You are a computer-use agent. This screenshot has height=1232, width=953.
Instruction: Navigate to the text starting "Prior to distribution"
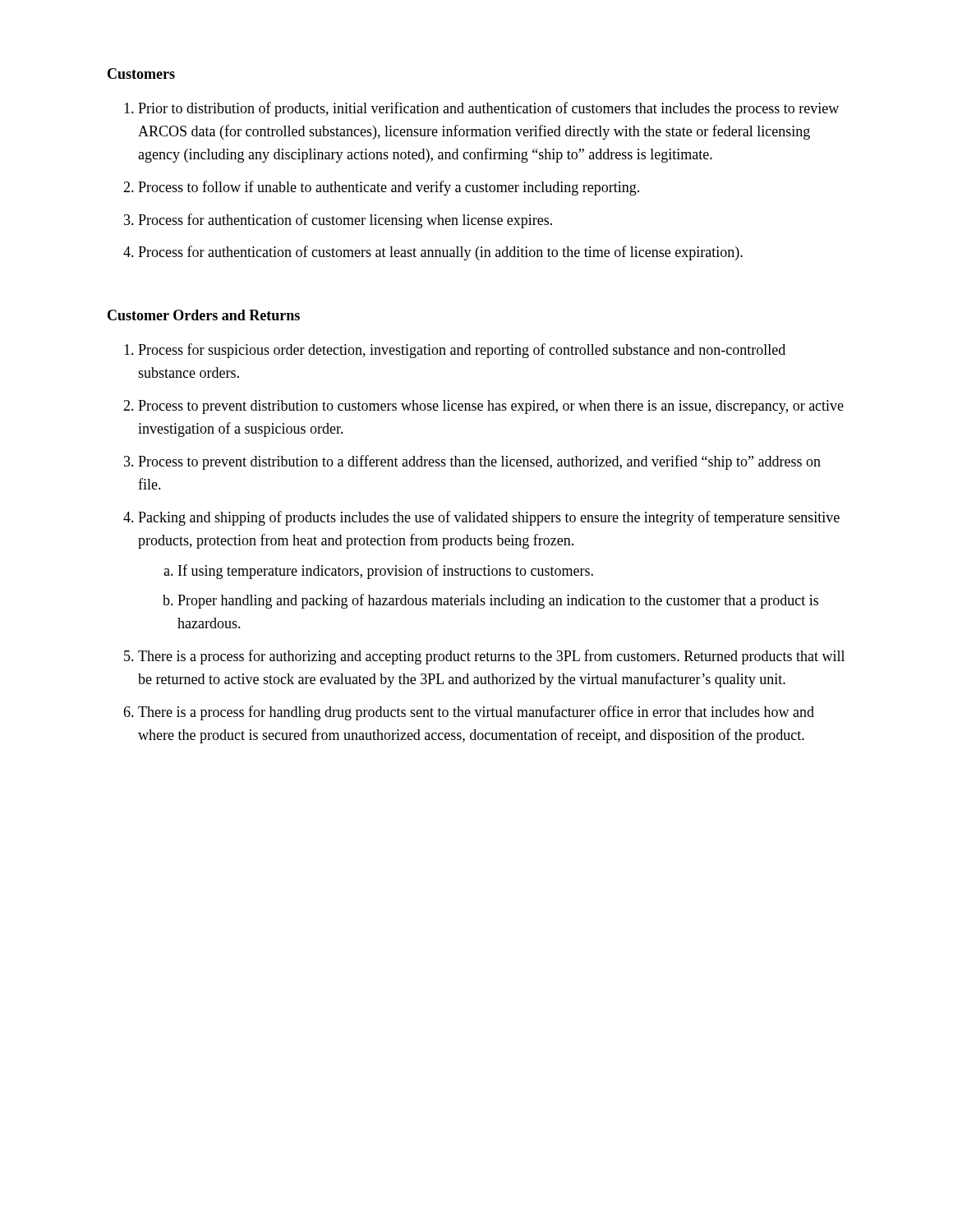(481, 181)
